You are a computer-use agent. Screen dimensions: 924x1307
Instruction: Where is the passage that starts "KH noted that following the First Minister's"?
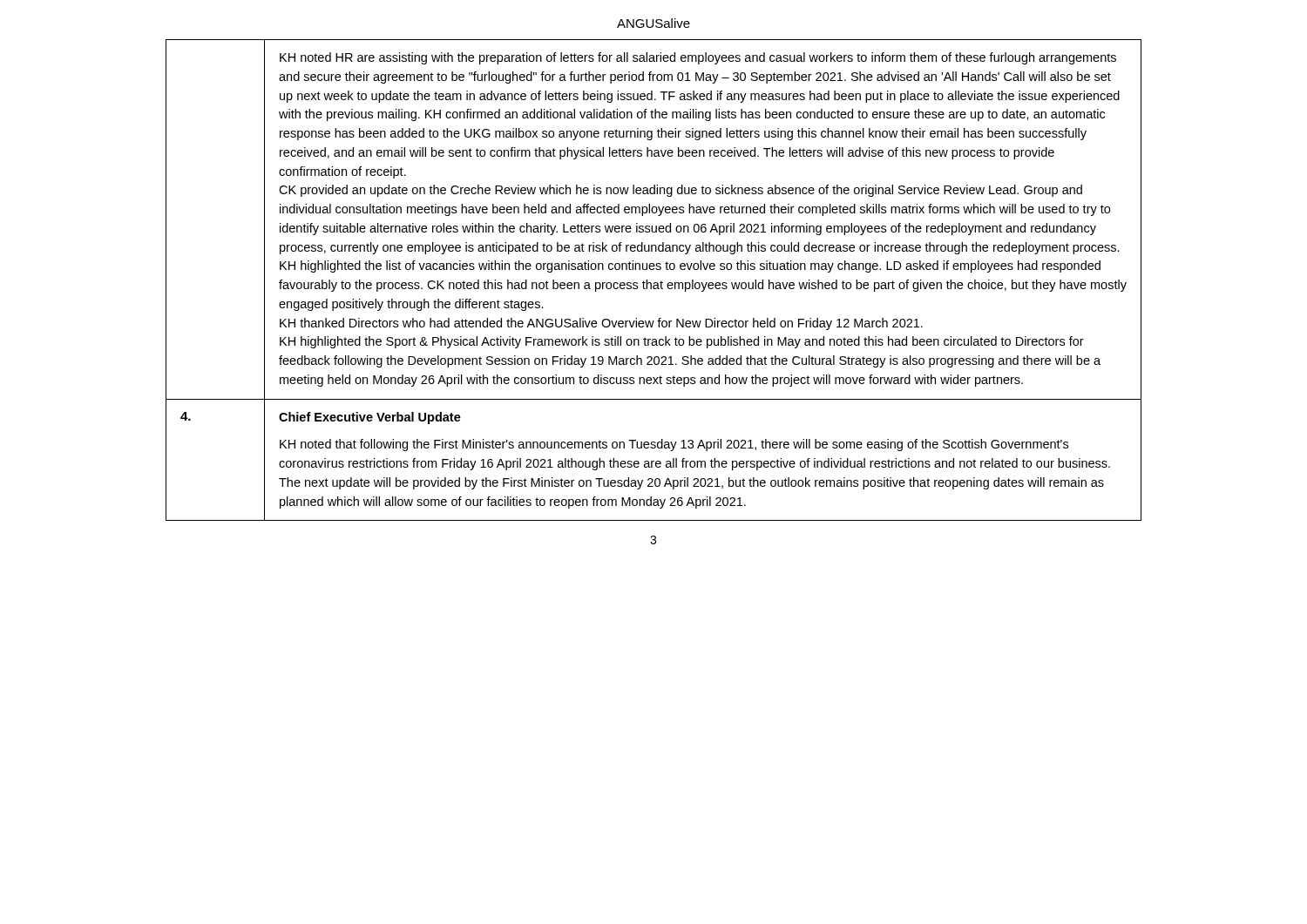[x=703, y=474]
